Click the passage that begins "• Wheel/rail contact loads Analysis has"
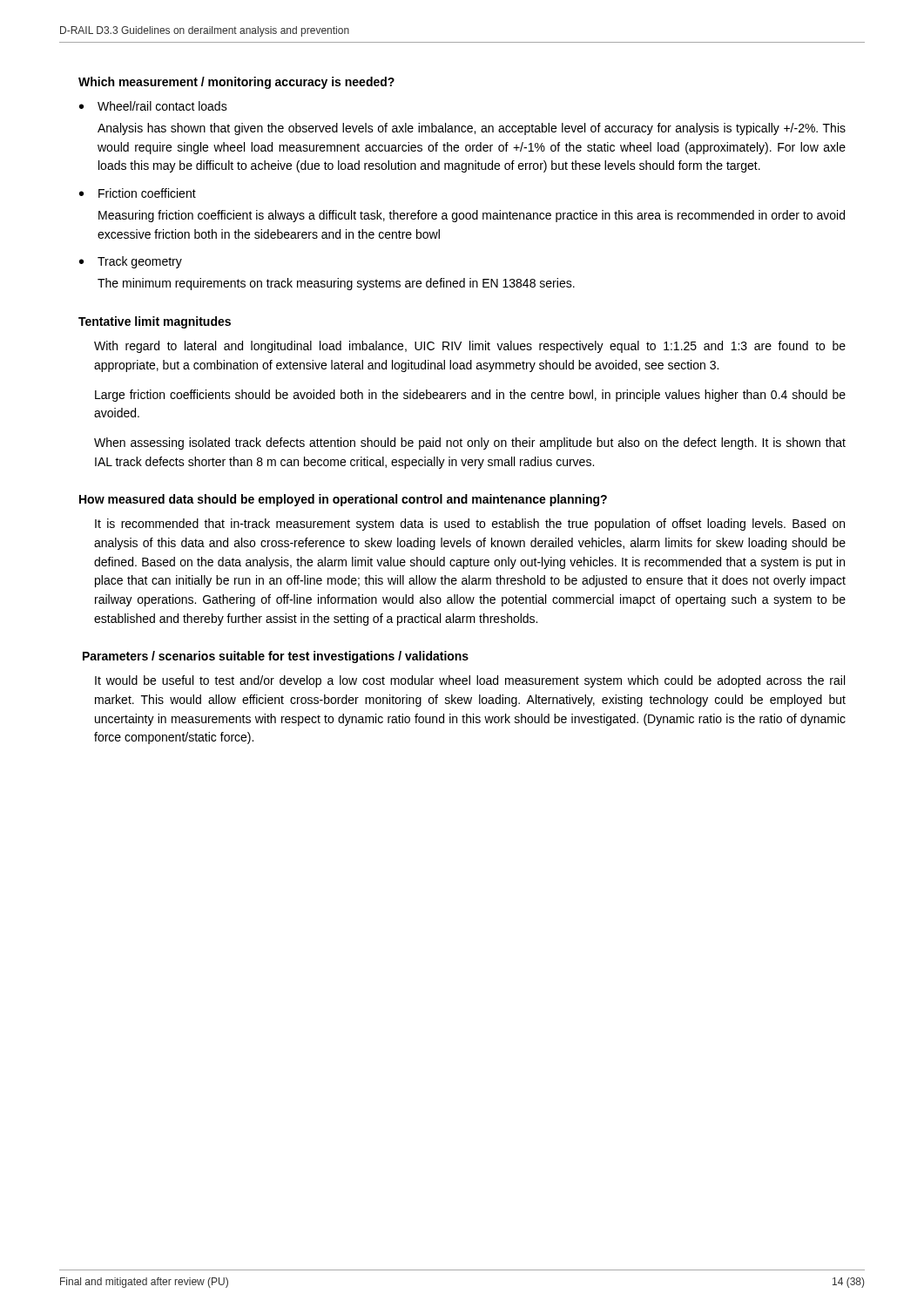The image size is (924, 1307). [462, 137]
